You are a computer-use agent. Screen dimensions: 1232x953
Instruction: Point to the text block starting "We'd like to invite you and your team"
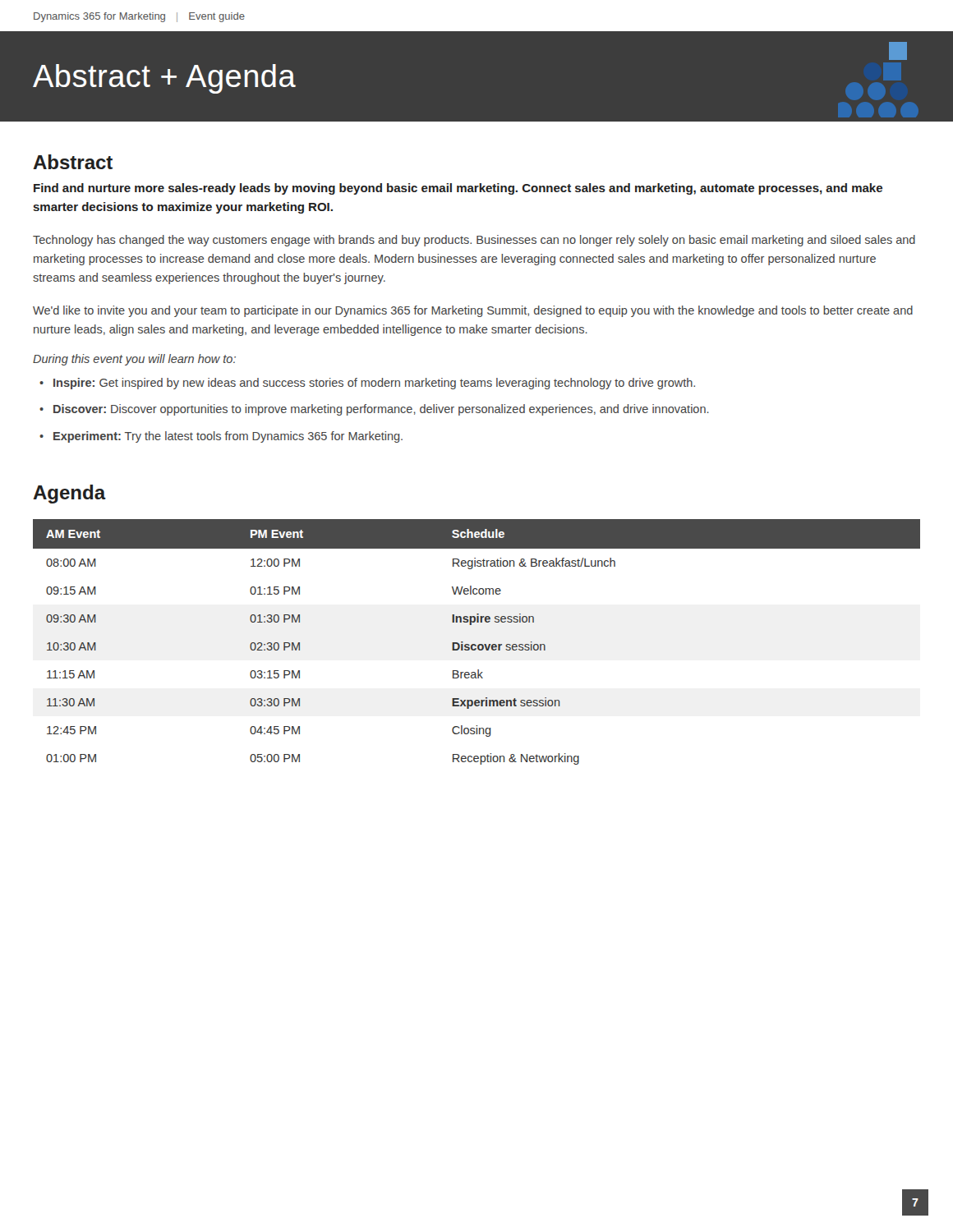point(473,320)
